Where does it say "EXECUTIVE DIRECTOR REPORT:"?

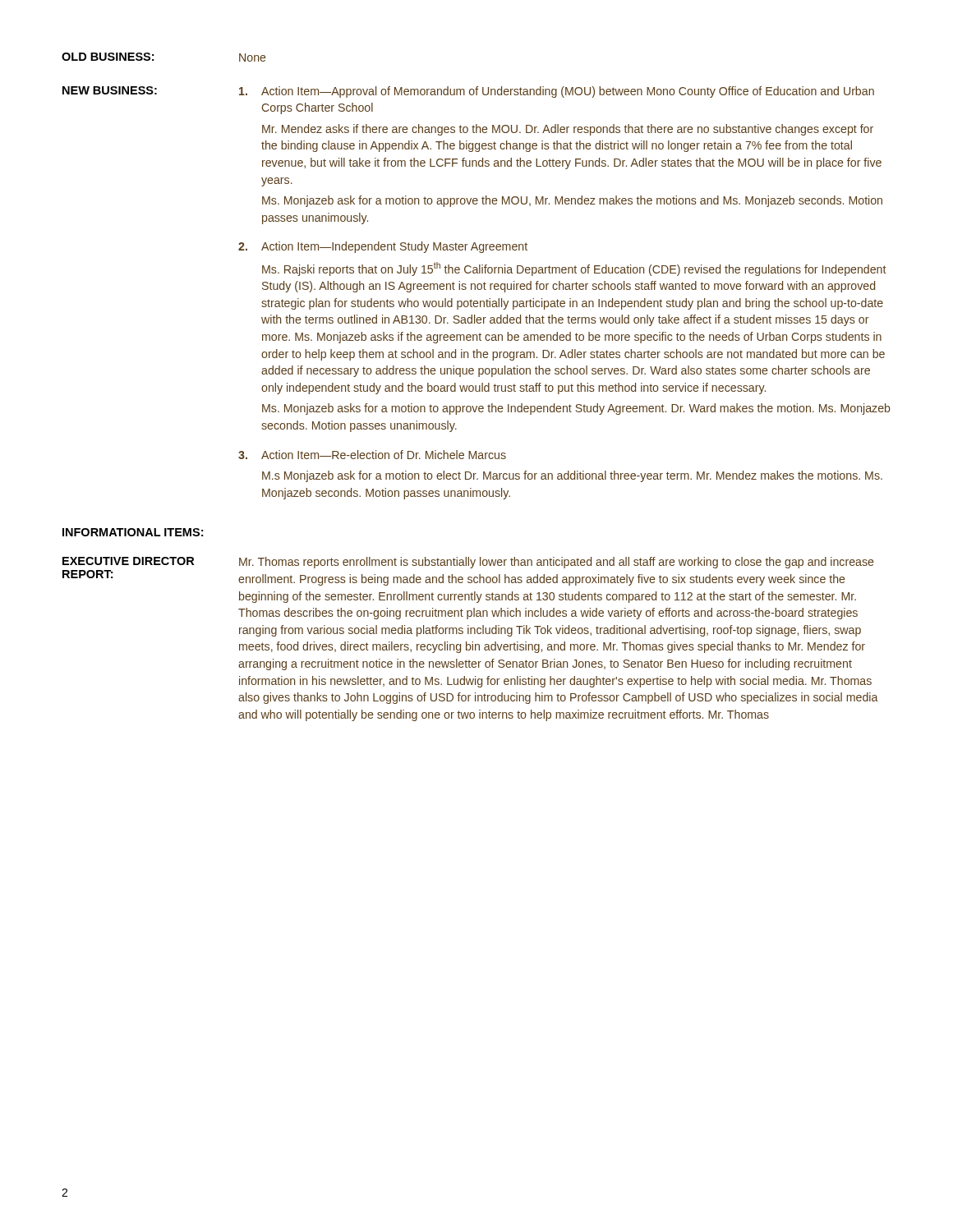(128, 568)
